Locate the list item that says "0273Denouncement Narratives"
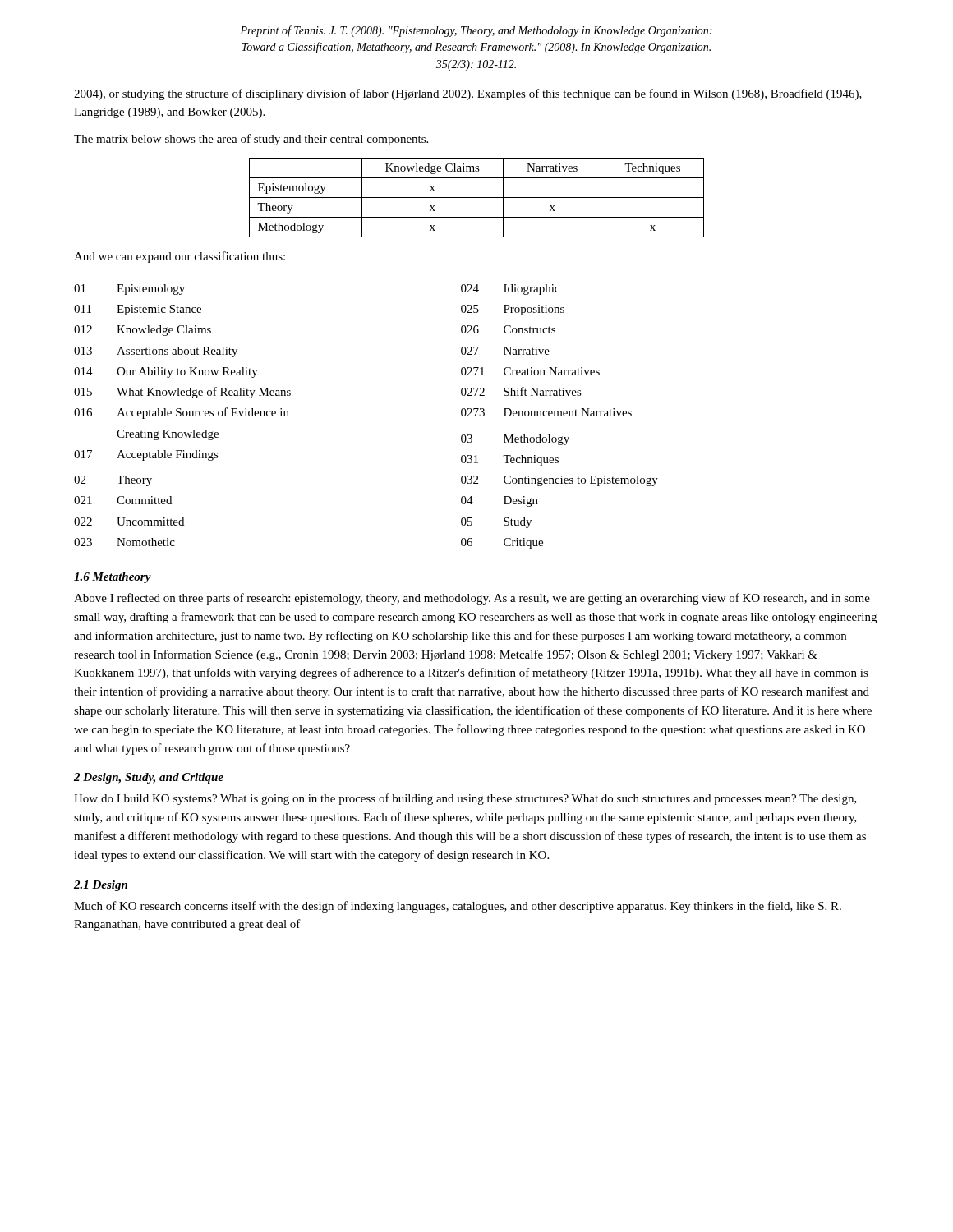 point(546,413)
